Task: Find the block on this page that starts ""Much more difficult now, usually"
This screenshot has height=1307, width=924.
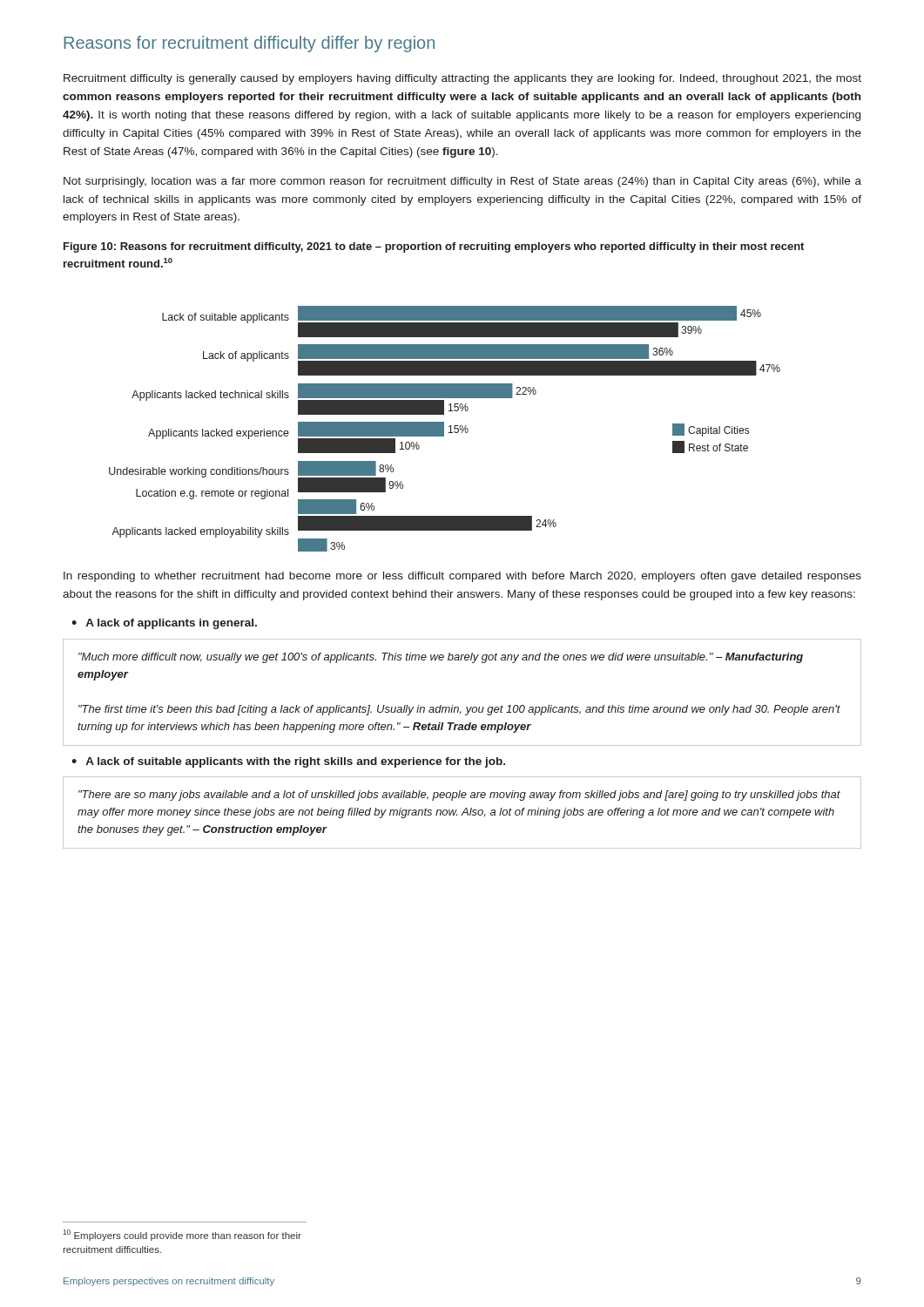Action: click(441, 658)
